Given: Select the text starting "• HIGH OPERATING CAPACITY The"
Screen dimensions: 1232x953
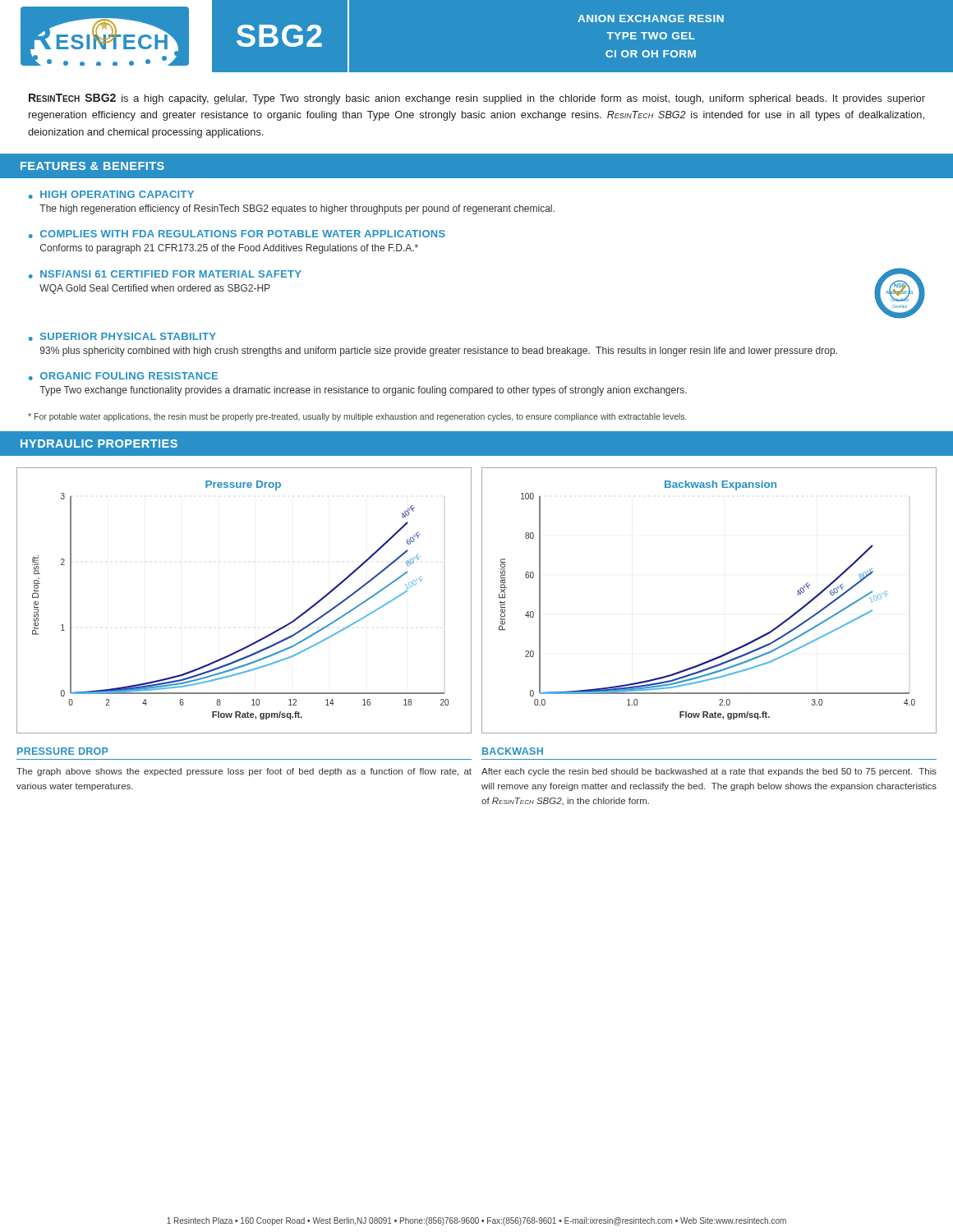Looking at the screenshot, I should 292,202.
